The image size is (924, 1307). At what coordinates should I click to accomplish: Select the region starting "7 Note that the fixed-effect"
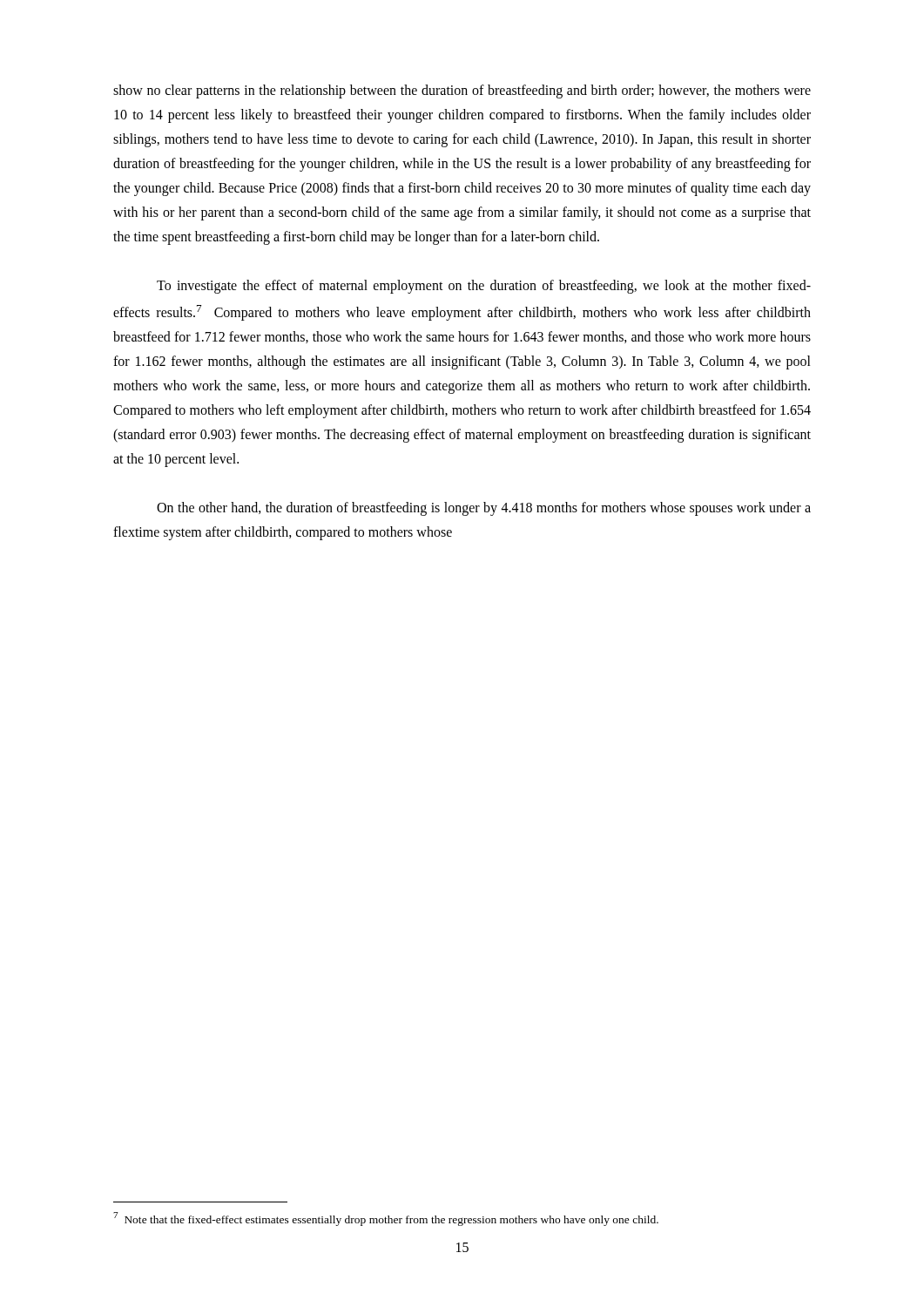pos(386,1218)
